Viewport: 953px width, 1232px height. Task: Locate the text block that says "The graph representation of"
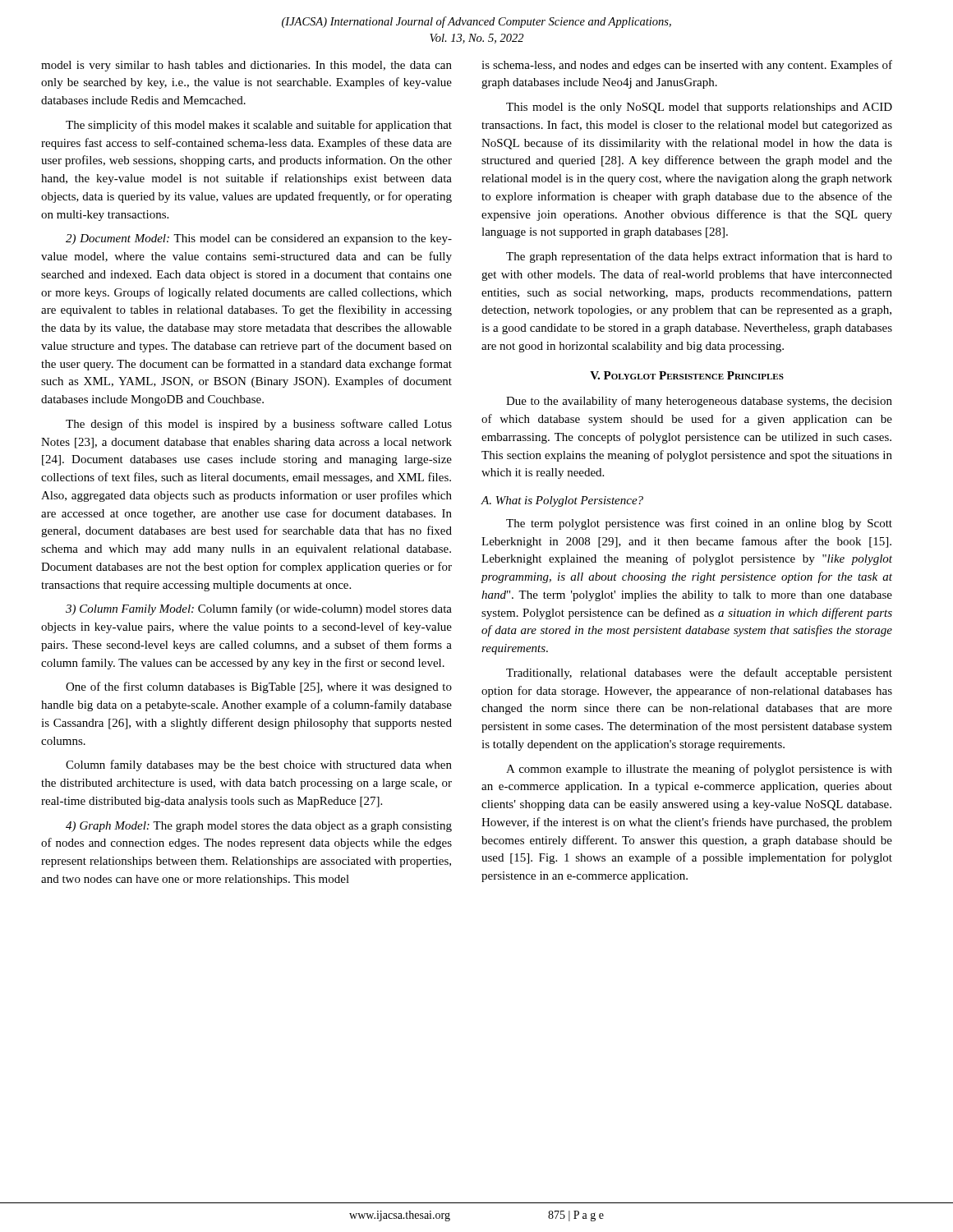[687, 302]
